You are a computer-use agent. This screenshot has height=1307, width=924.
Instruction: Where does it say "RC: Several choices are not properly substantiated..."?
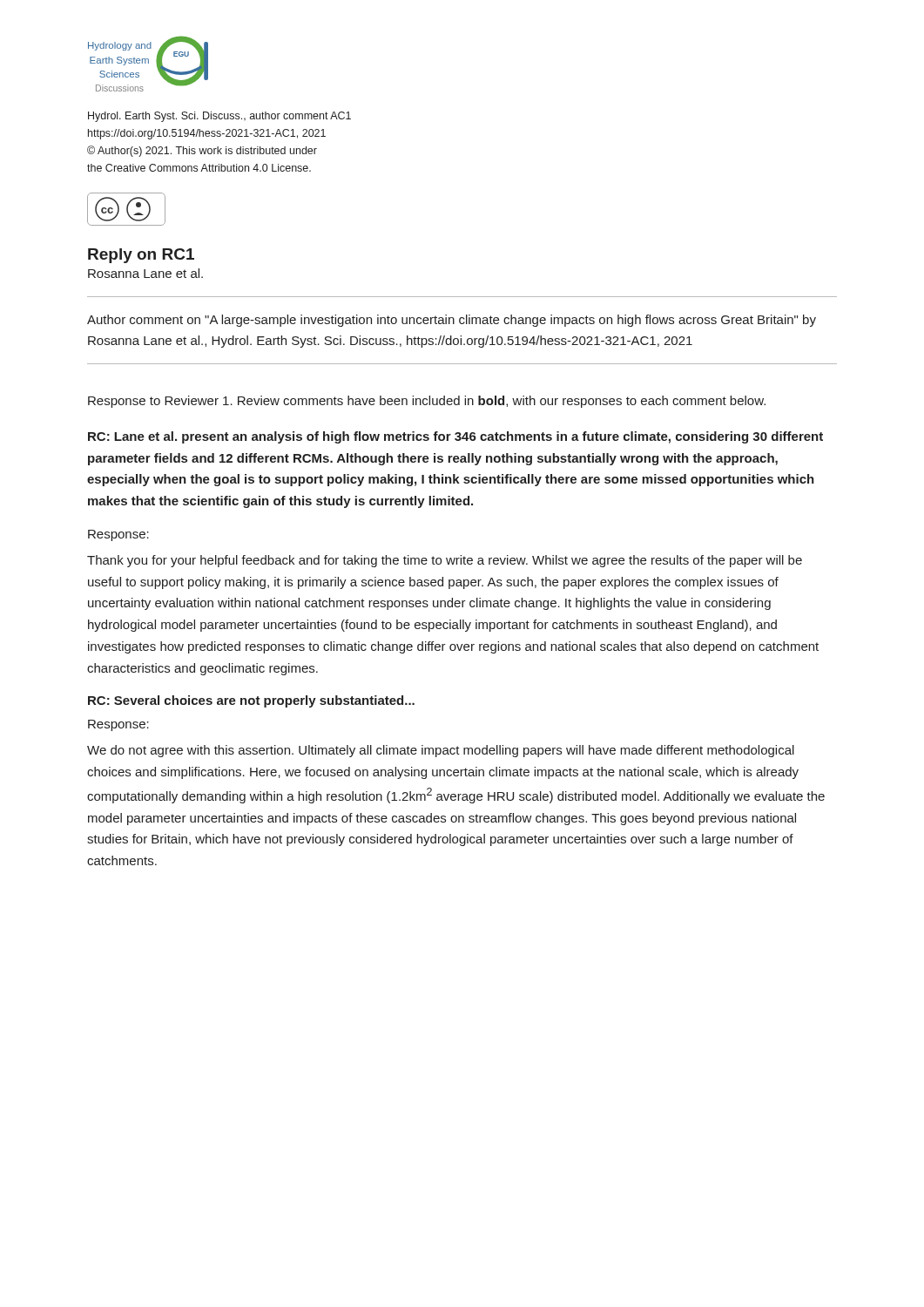[x=251, y=701]
